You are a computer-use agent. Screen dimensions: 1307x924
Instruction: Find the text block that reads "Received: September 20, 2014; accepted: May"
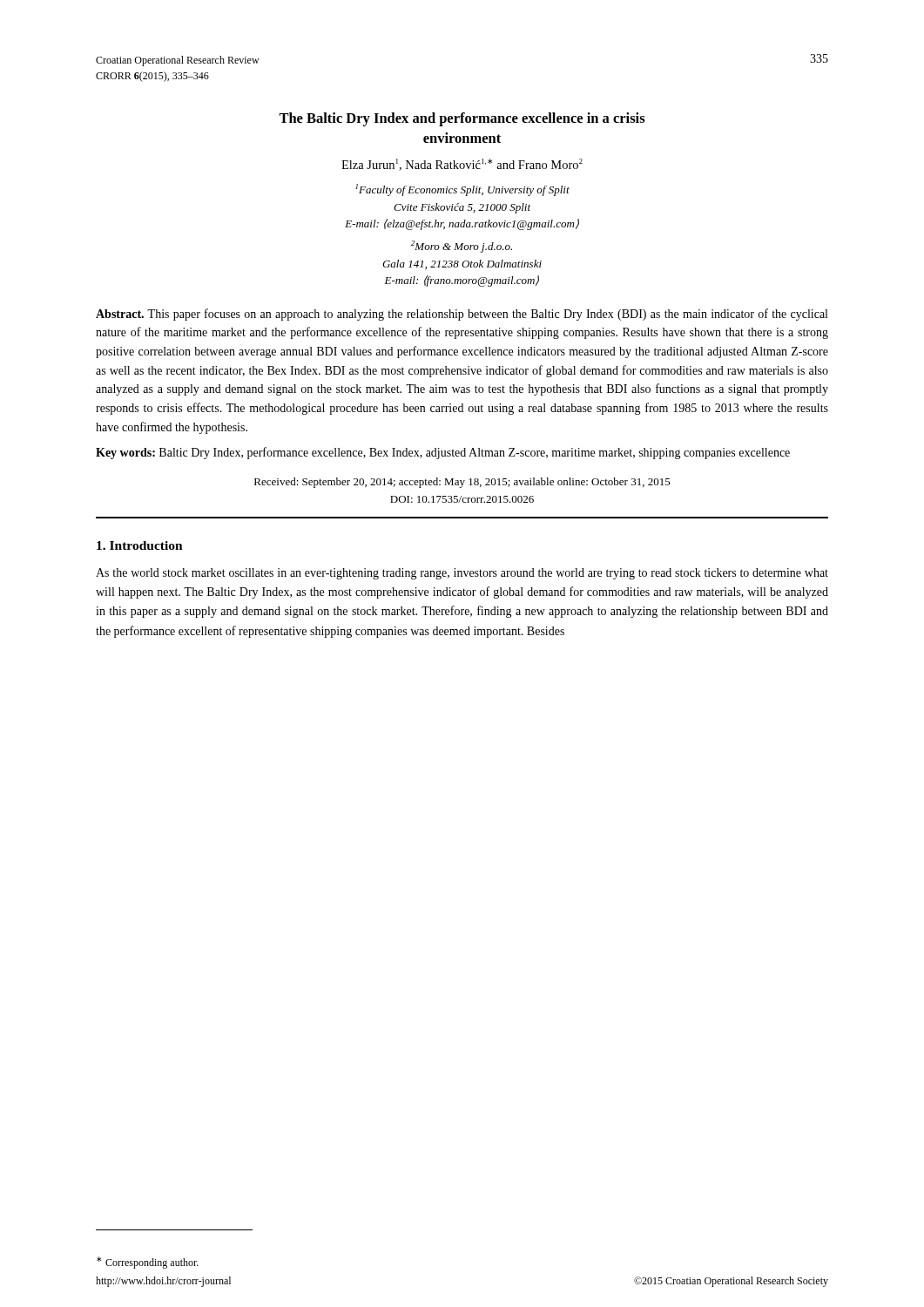click(462, 481)
